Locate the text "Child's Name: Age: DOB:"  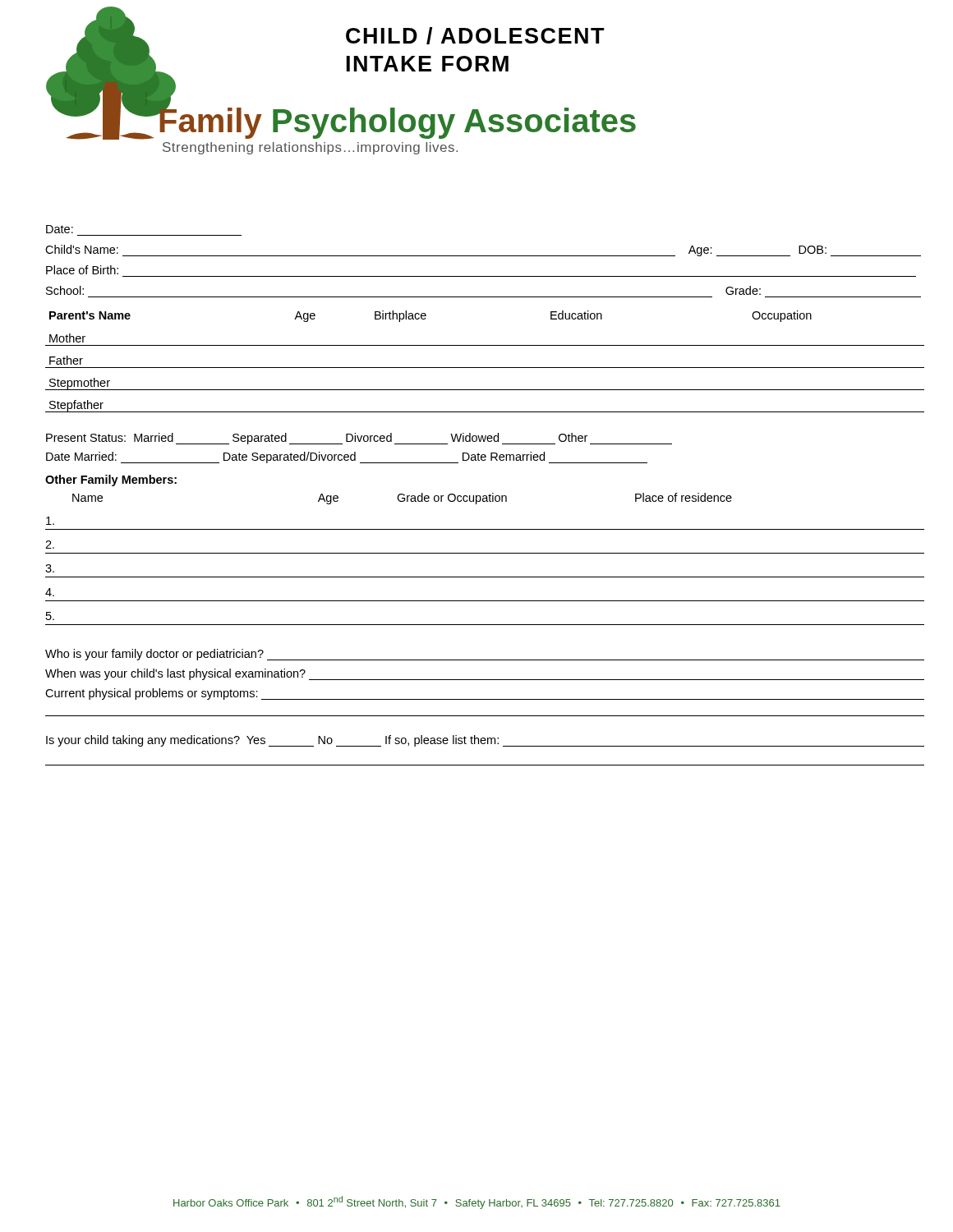[x=483, y=249]
